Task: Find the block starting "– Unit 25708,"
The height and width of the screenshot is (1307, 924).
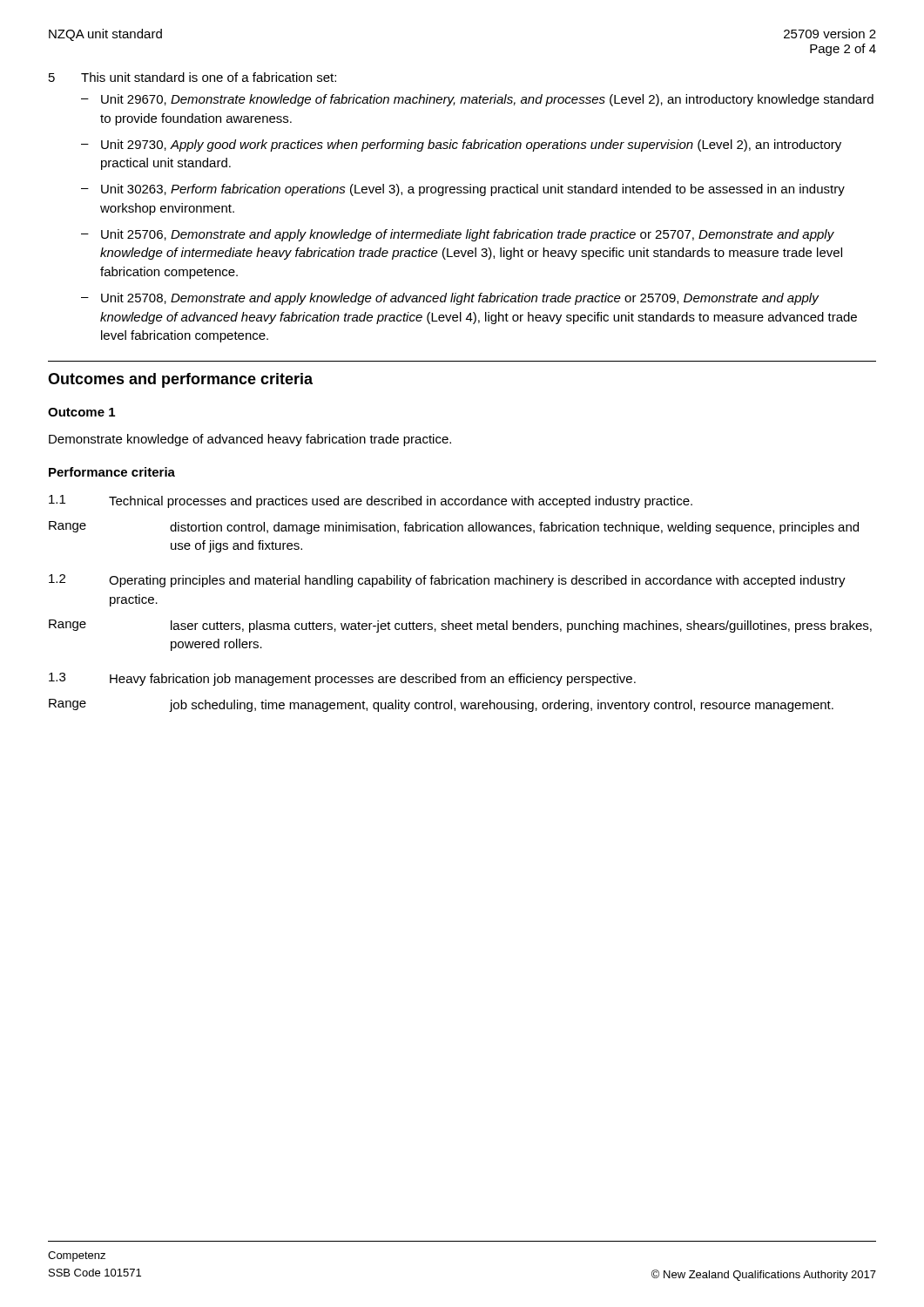Action: [479, 317]
